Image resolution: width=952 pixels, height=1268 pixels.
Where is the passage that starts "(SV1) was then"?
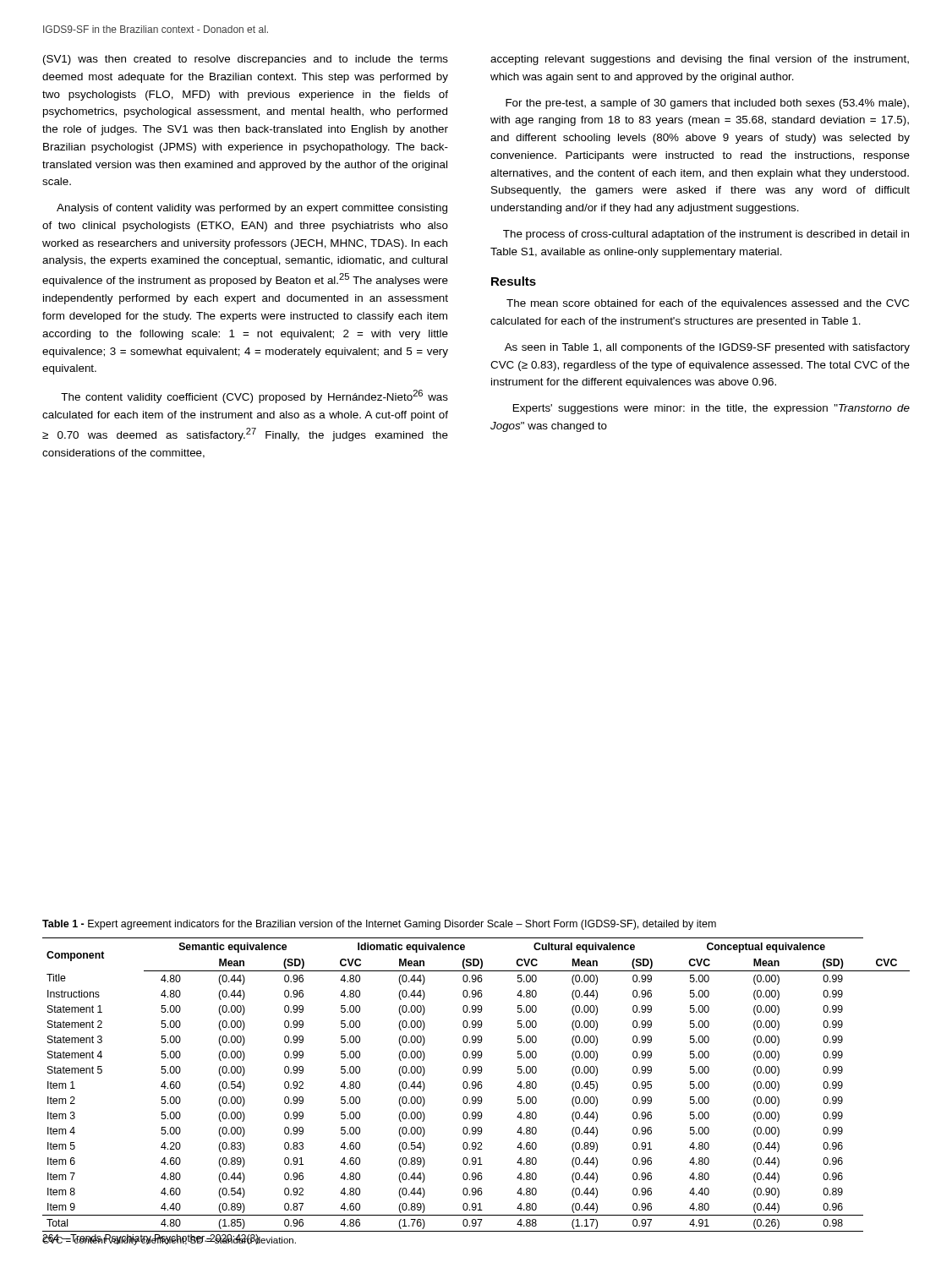click(245, 120)
